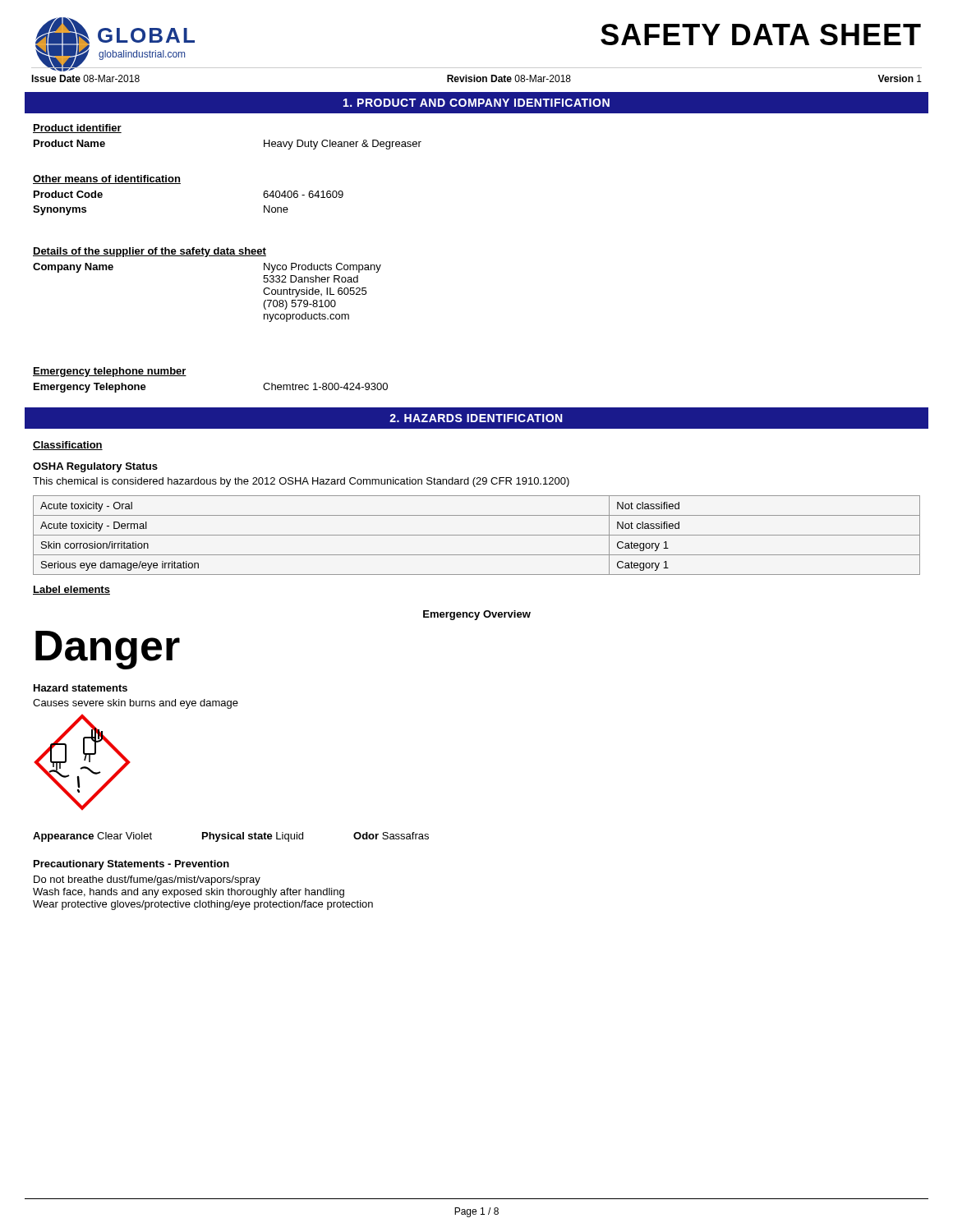Click on the block starting "SAFETY DATA SHEET"

pos(761,35)
